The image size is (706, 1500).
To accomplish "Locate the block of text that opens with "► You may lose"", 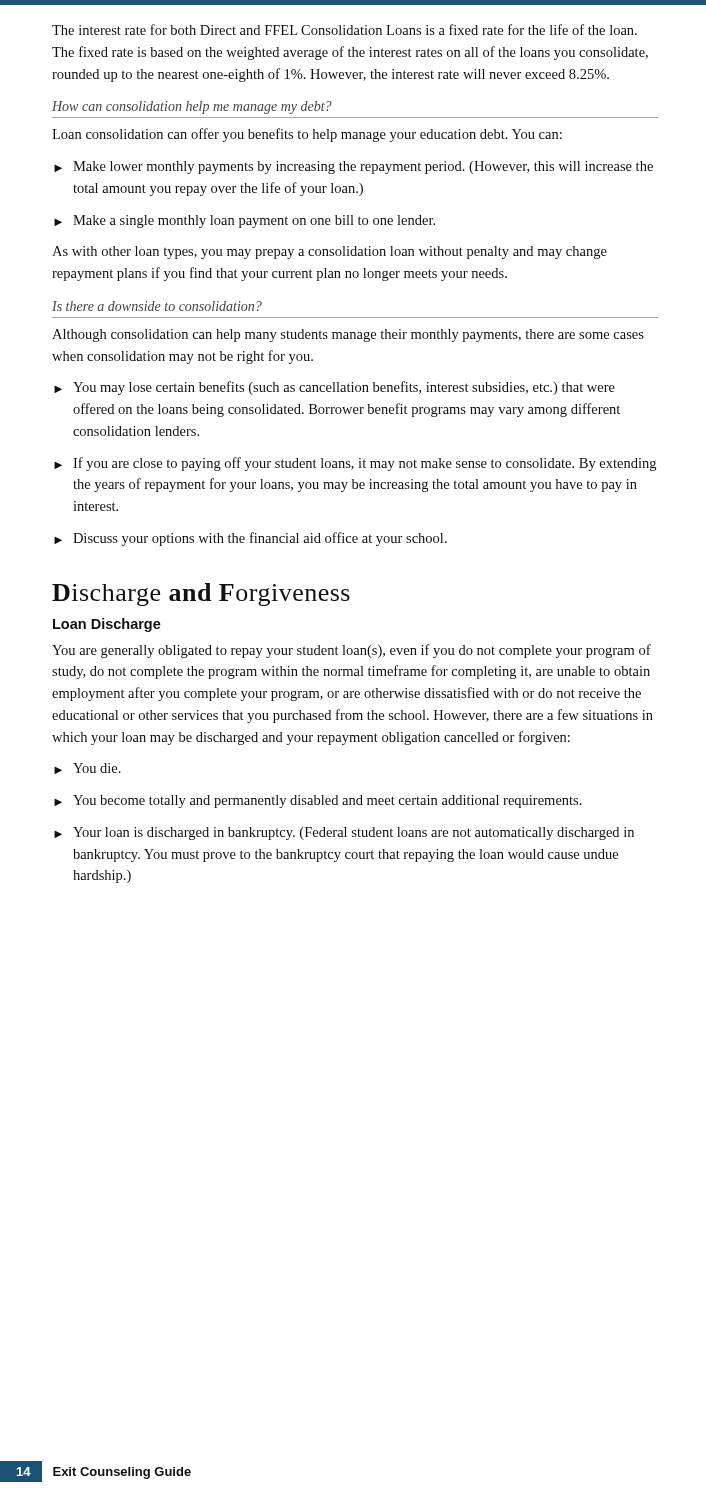I will click(355, 410).
